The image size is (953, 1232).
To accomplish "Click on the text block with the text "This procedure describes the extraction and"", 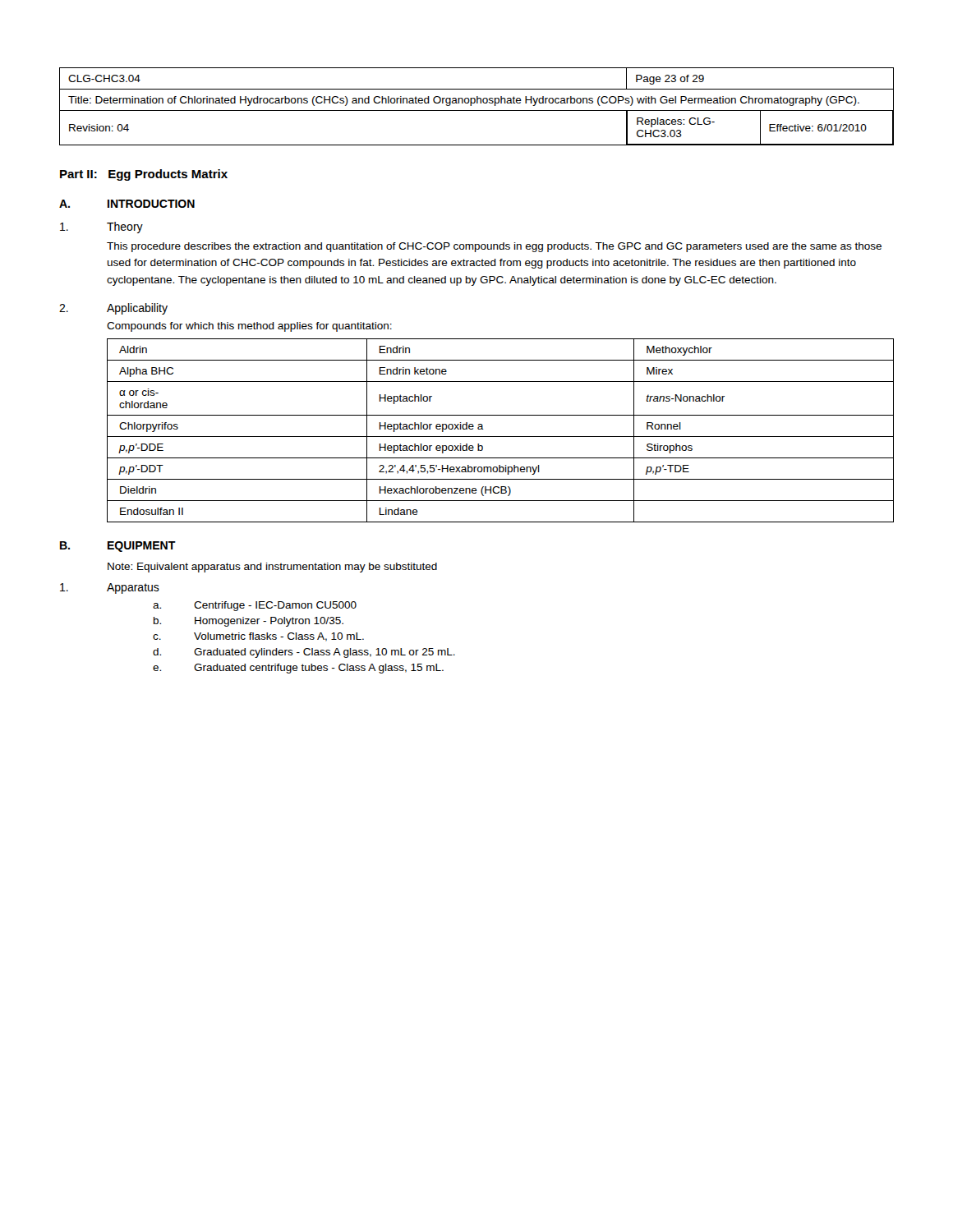I will (x=494, y=263).
